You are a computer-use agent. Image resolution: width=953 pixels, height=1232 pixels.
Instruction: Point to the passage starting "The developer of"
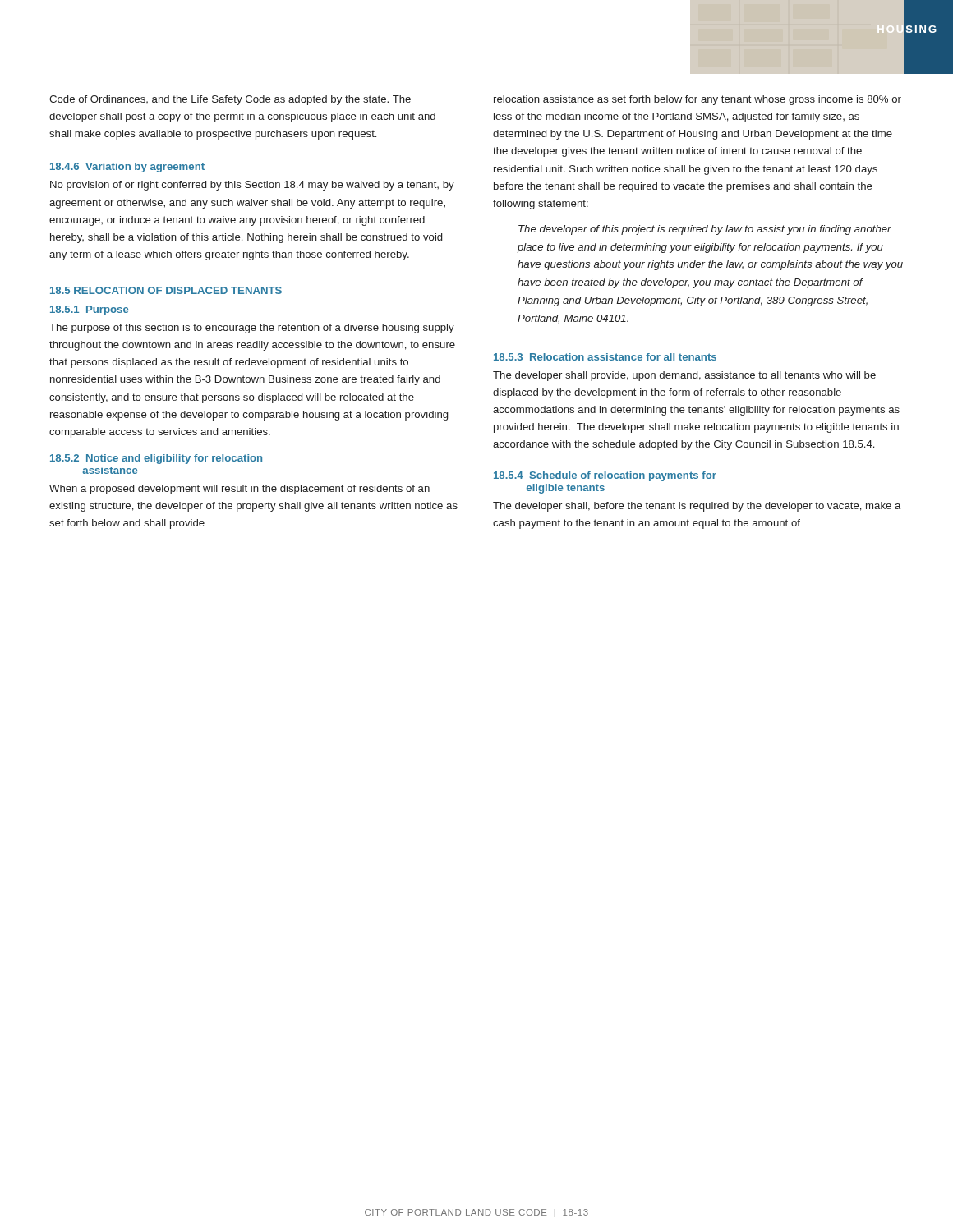[x=710, y=273]
